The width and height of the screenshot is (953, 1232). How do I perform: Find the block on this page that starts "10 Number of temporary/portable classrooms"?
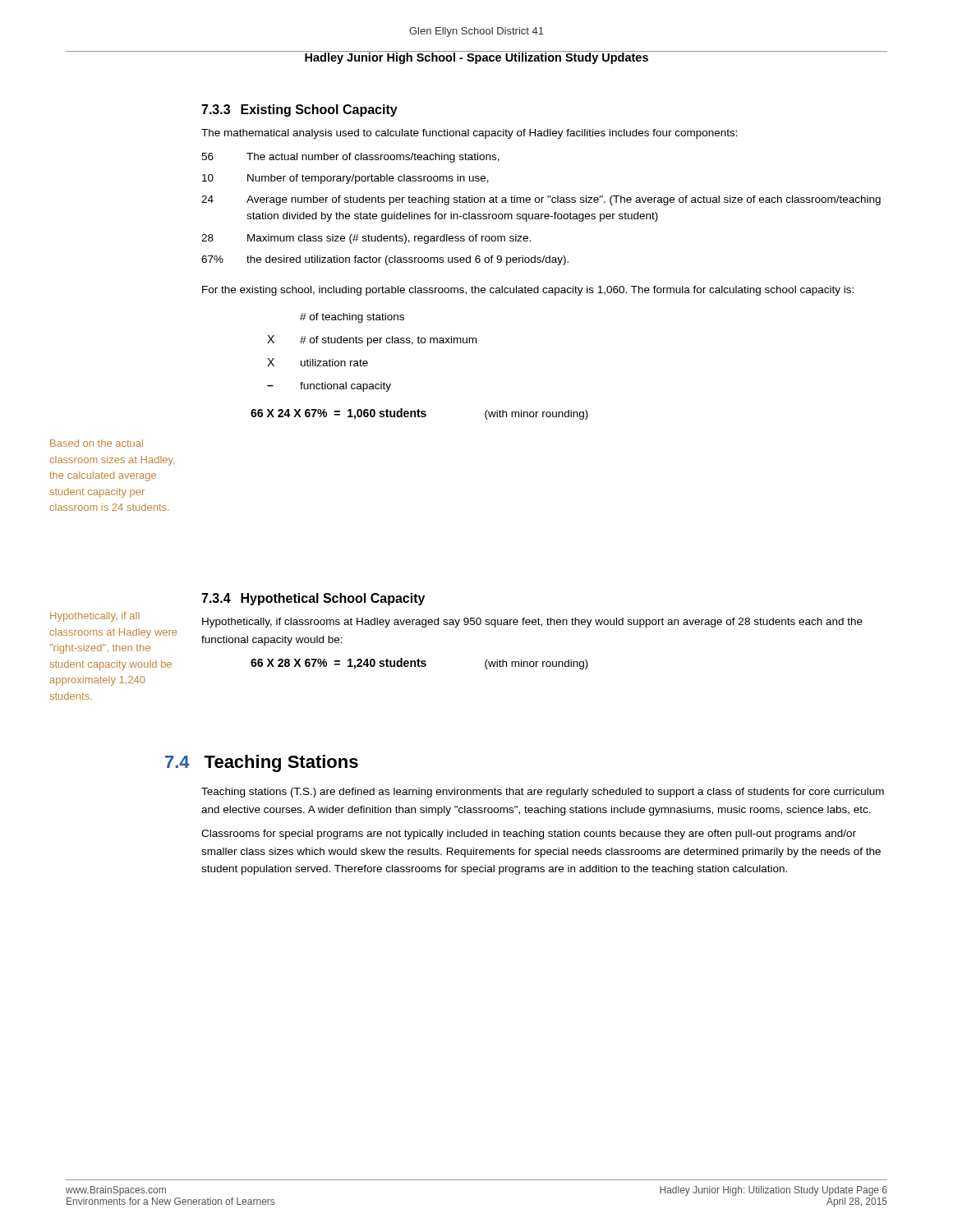click(x=345, y=179)
